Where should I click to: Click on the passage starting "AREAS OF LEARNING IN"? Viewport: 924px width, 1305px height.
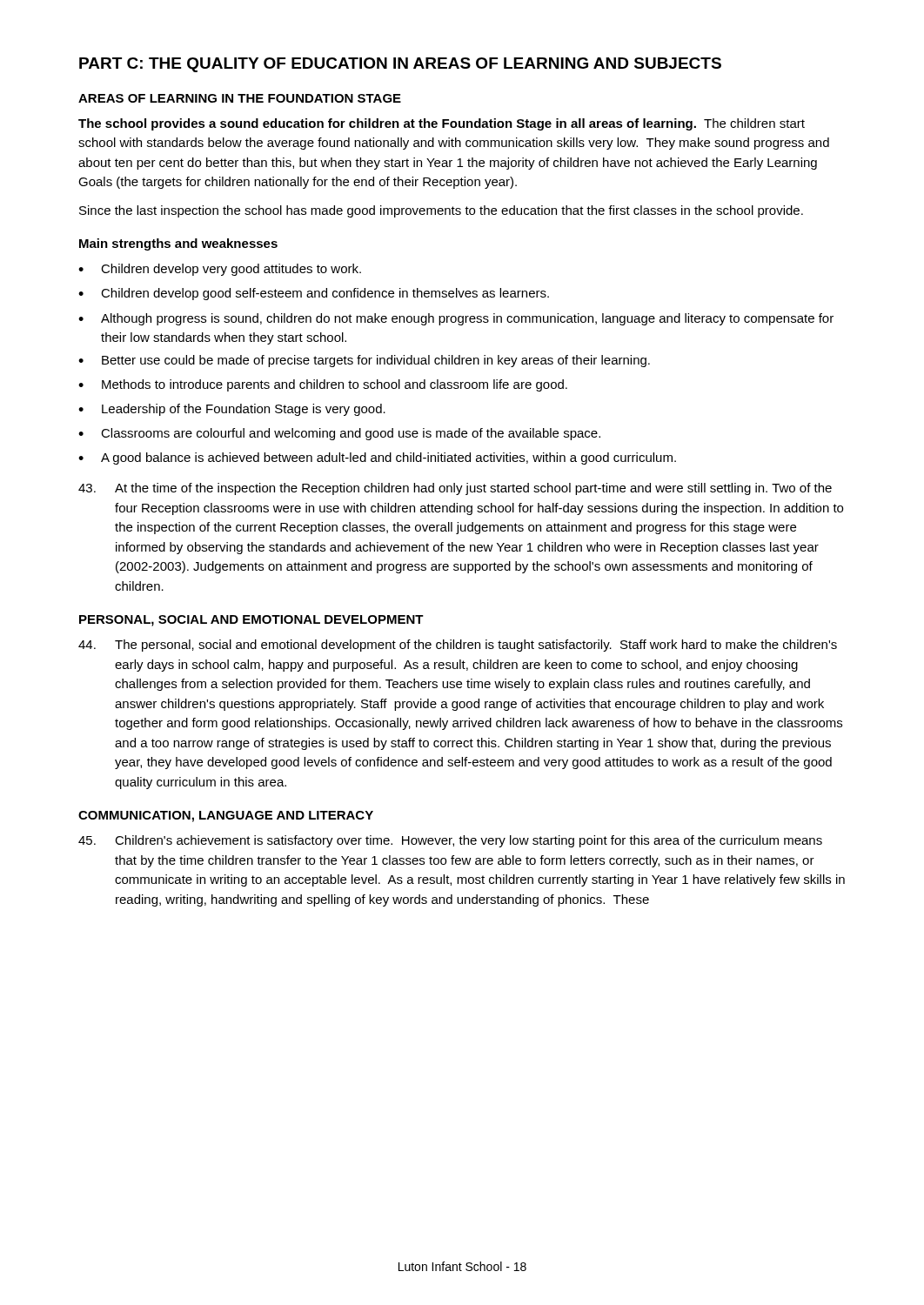(240, 98)
